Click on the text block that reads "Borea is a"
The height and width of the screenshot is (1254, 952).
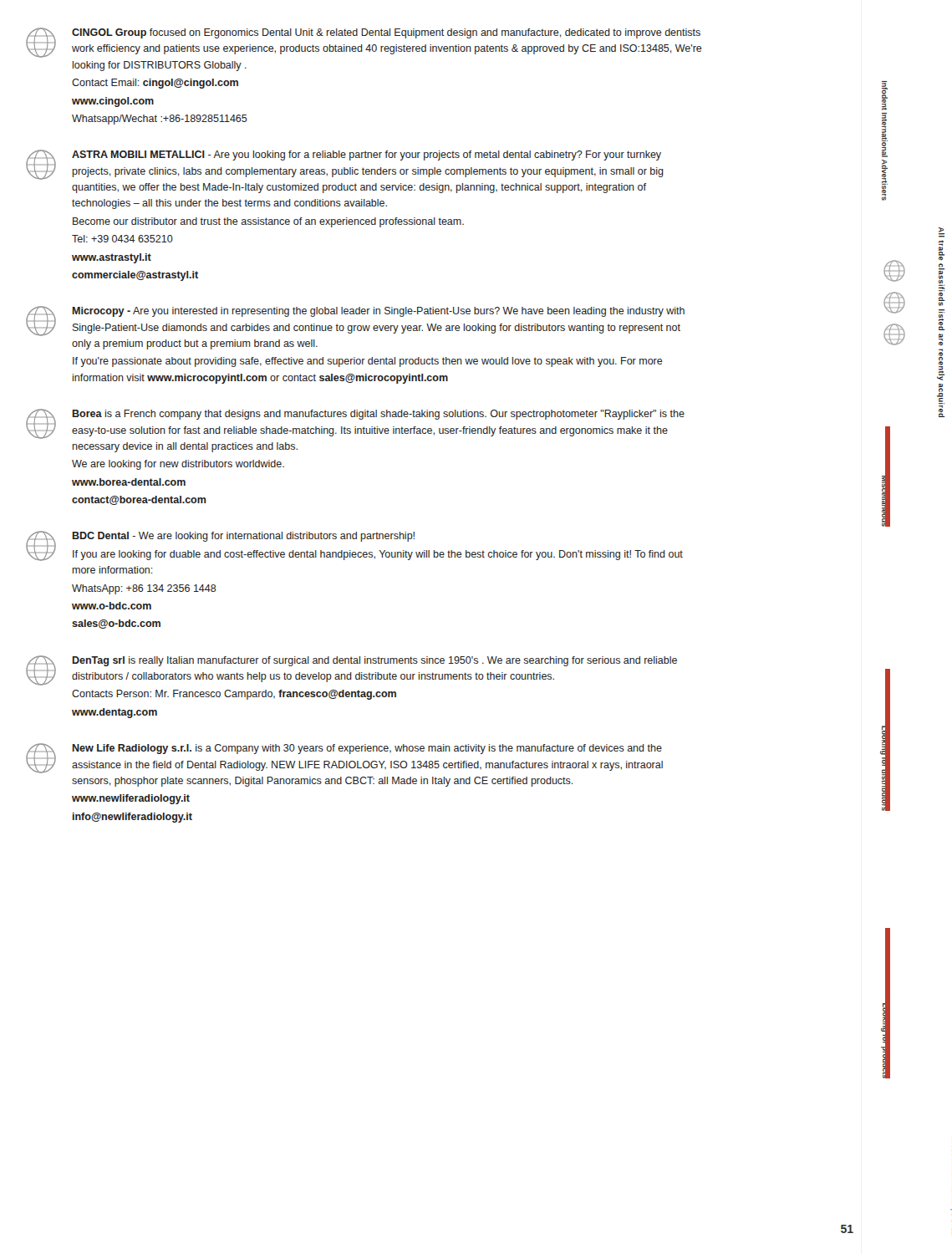coord(355,424)
